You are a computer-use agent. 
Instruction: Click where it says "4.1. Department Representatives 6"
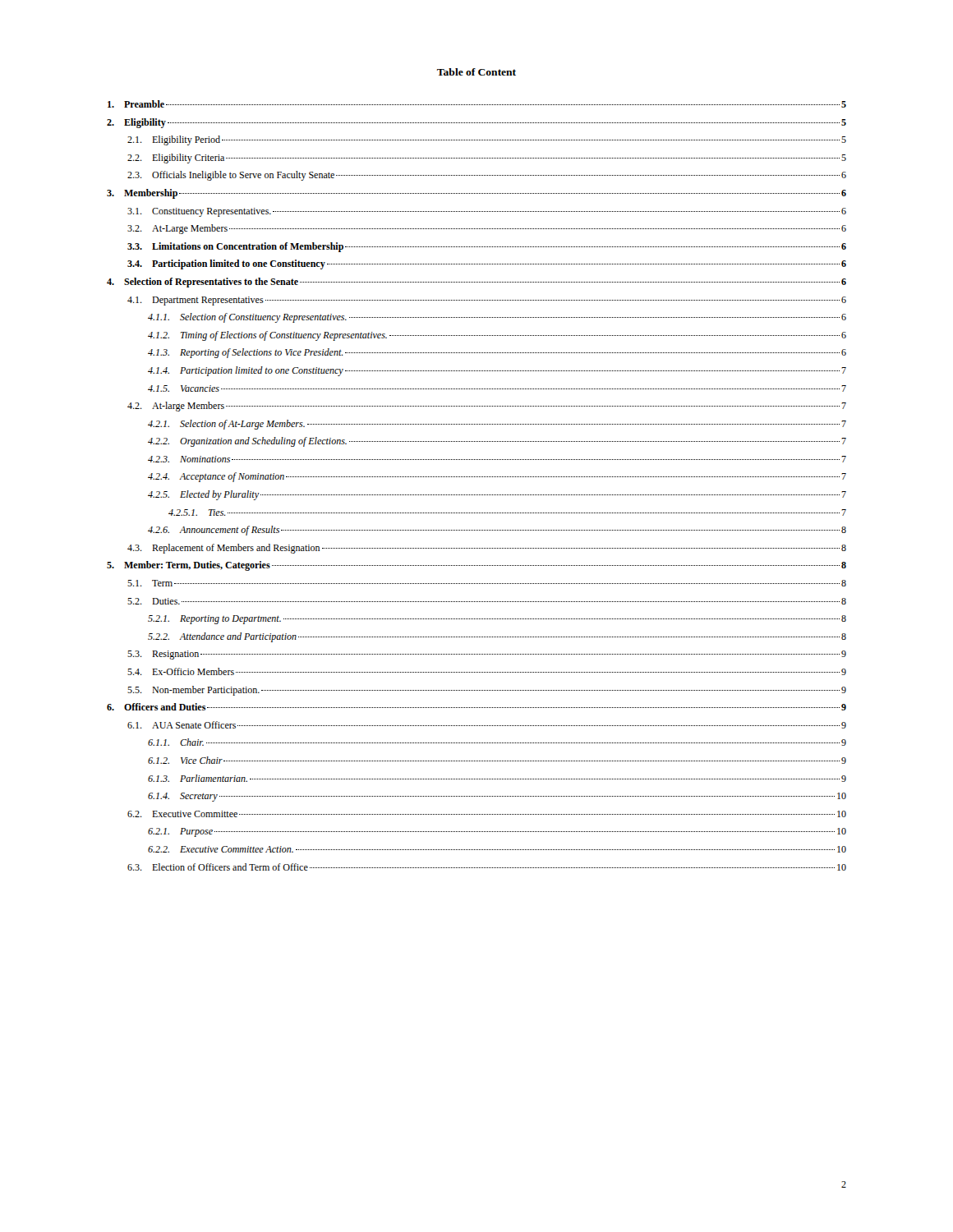[x=487, y=300]
